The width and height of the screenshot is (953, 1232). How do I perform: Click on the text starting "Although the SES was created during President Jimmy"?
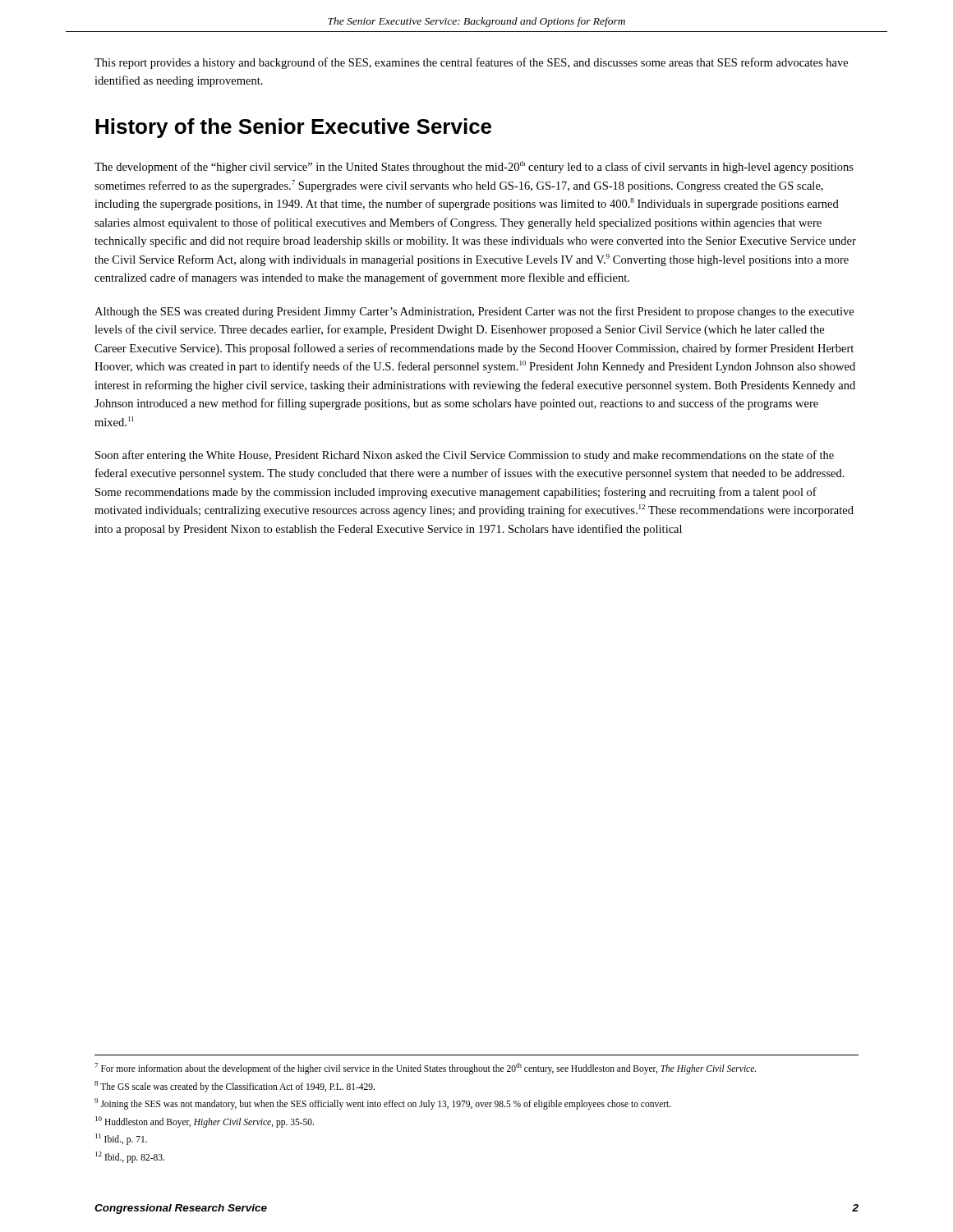475,366
